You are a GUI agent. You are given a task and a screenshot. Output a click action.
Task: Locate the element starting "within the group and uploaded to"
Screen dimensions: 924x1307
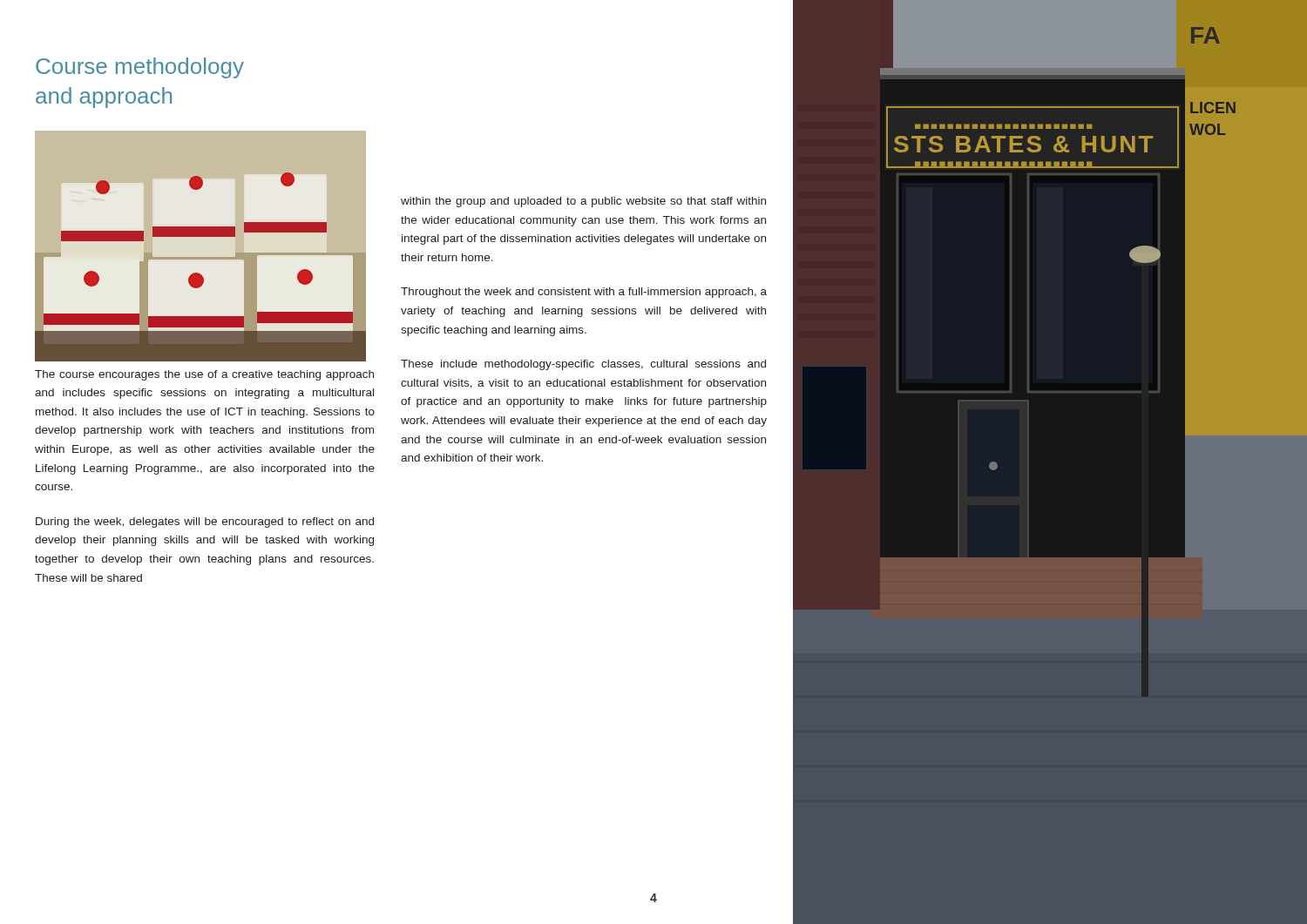click(584, 229)
